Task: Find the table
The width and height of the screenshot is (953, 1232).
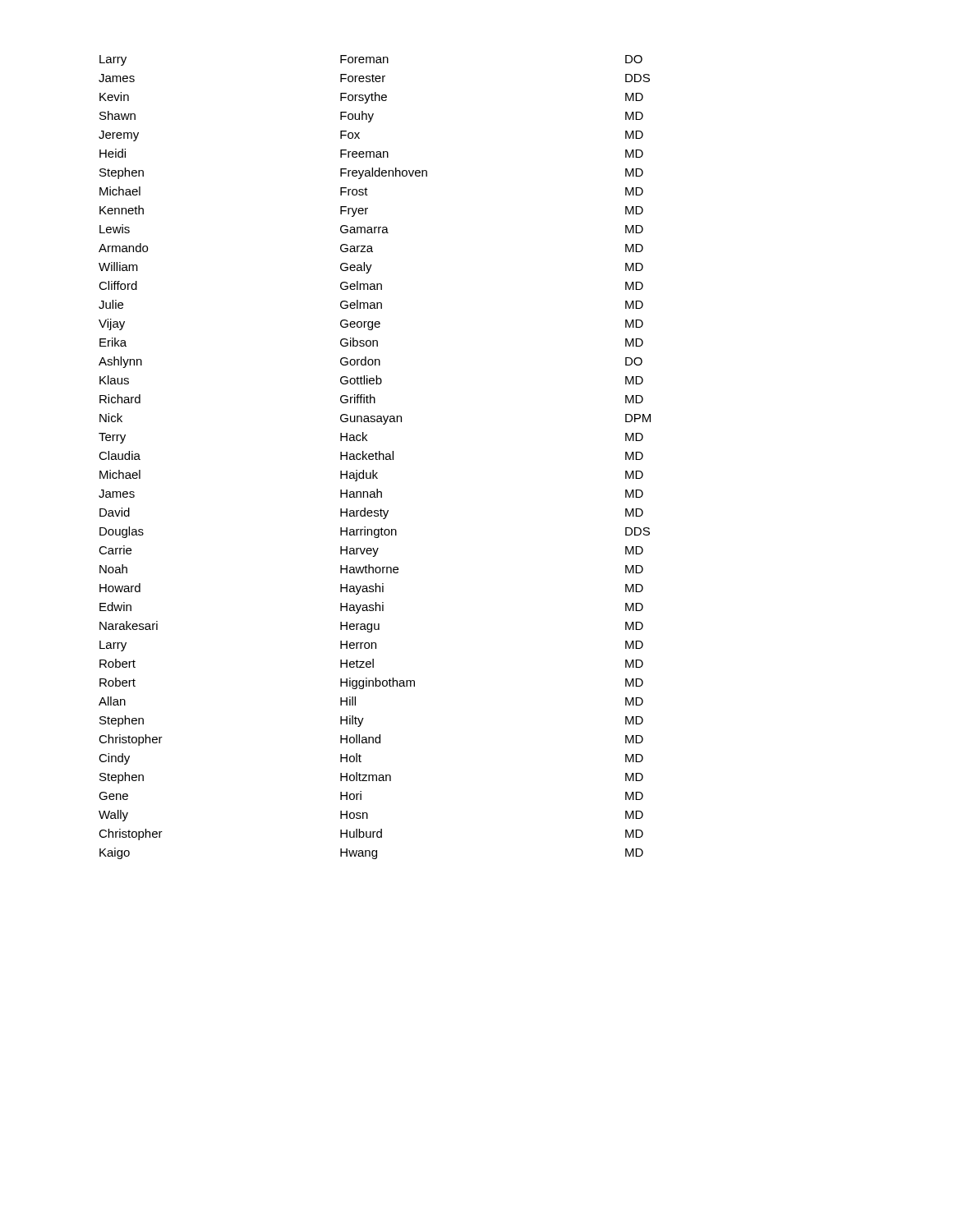Action: tap(427, 455)
